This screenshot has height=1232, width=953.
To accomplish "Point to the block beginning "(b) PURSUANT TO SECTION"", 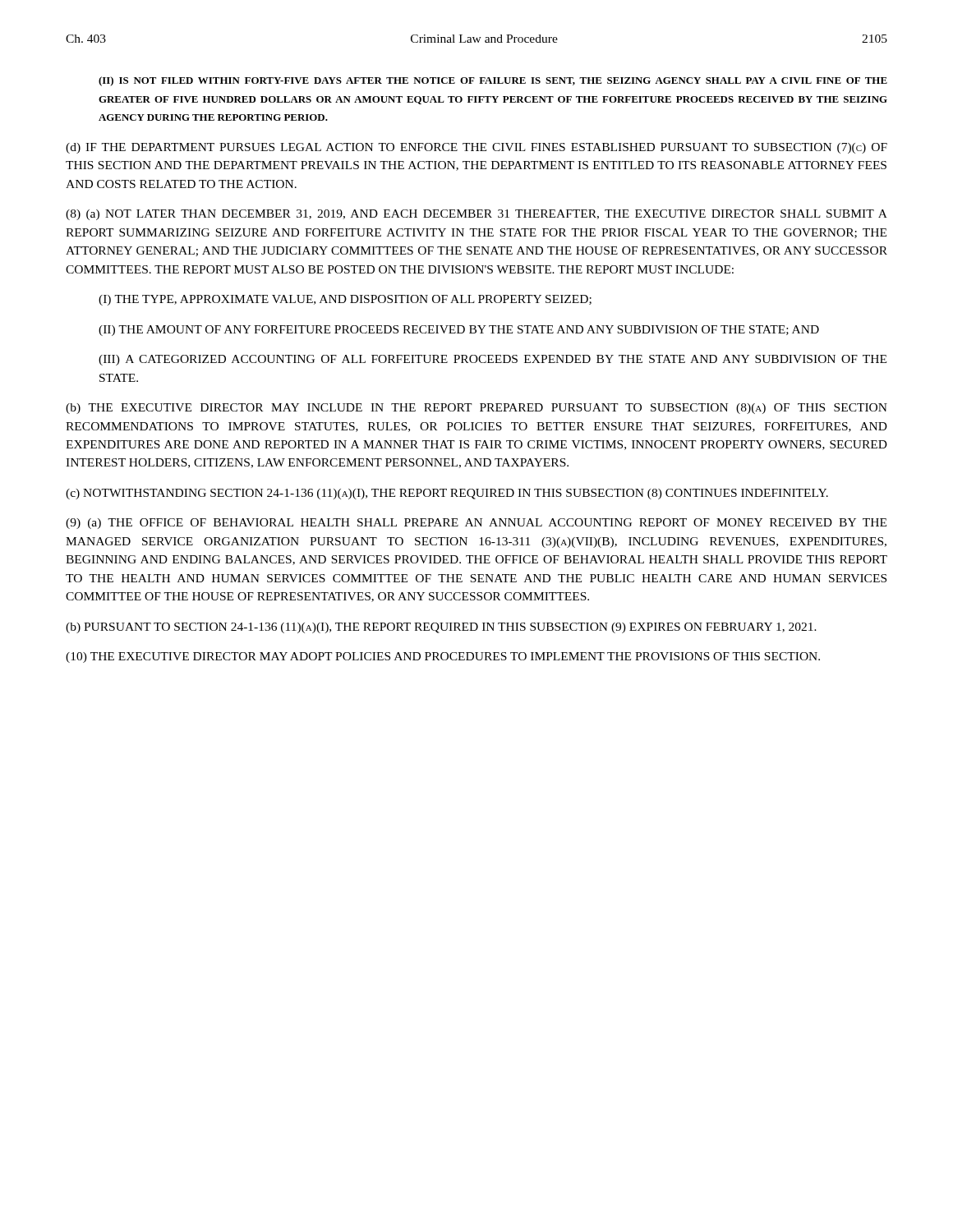I will 441,626.
